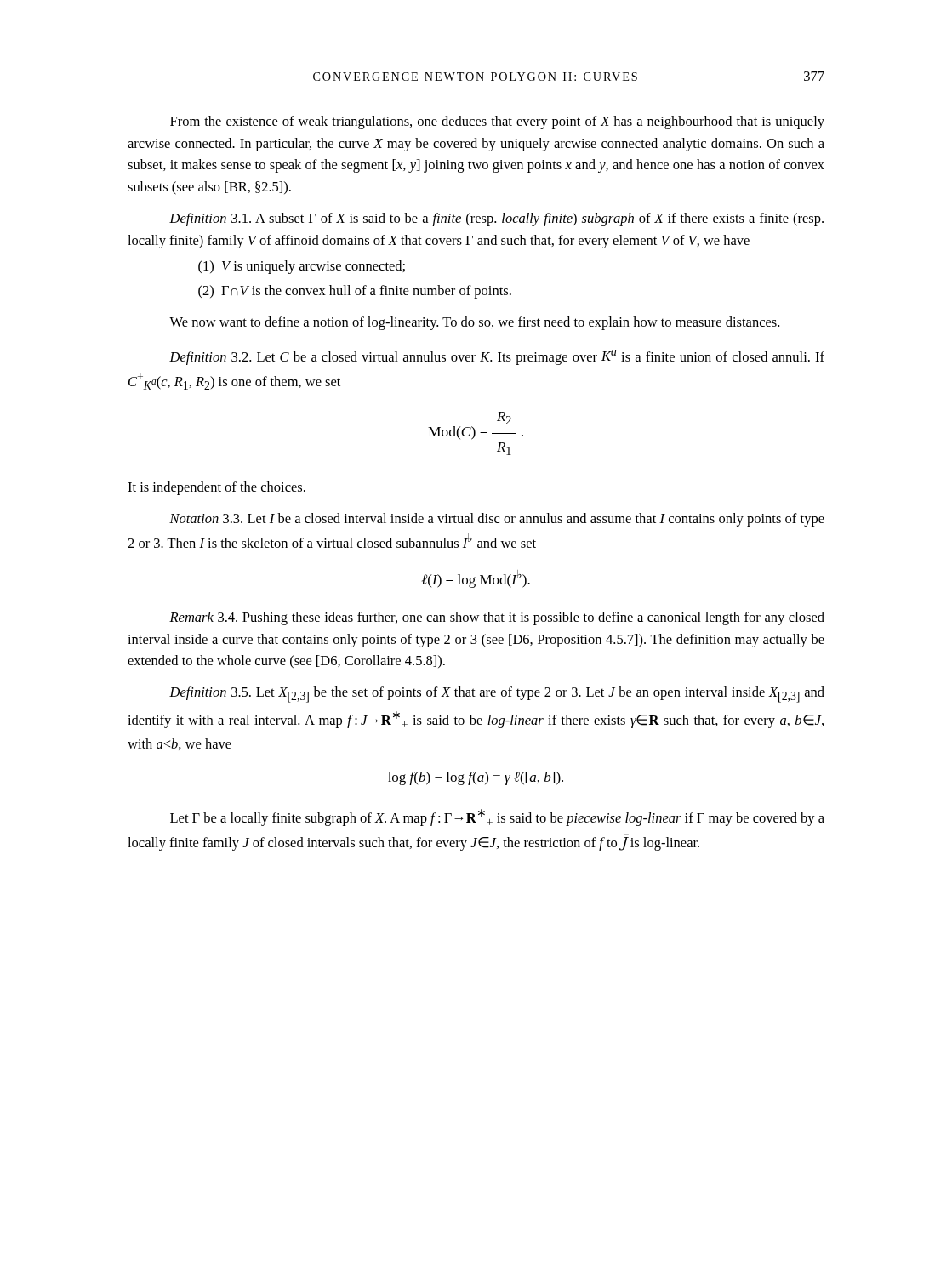This screenshot has width=952, height=1276.
Task: Find the formula with the text "Mod(C) = R2 R1 ."
Action: point(476,433)
